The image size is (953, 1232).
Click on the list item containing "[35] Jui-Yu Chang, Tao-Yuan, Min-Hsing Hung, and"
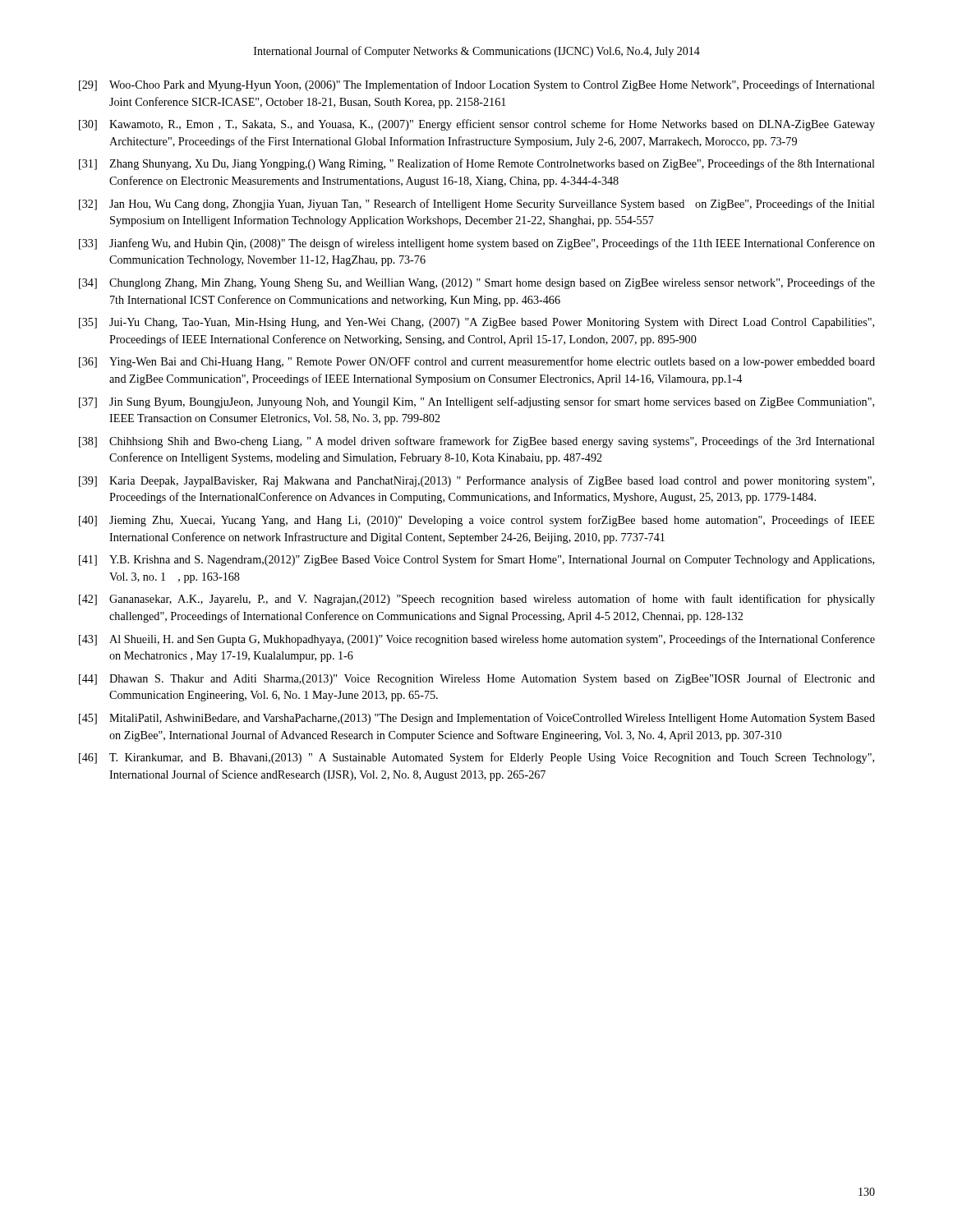click(x=476, y=331)
